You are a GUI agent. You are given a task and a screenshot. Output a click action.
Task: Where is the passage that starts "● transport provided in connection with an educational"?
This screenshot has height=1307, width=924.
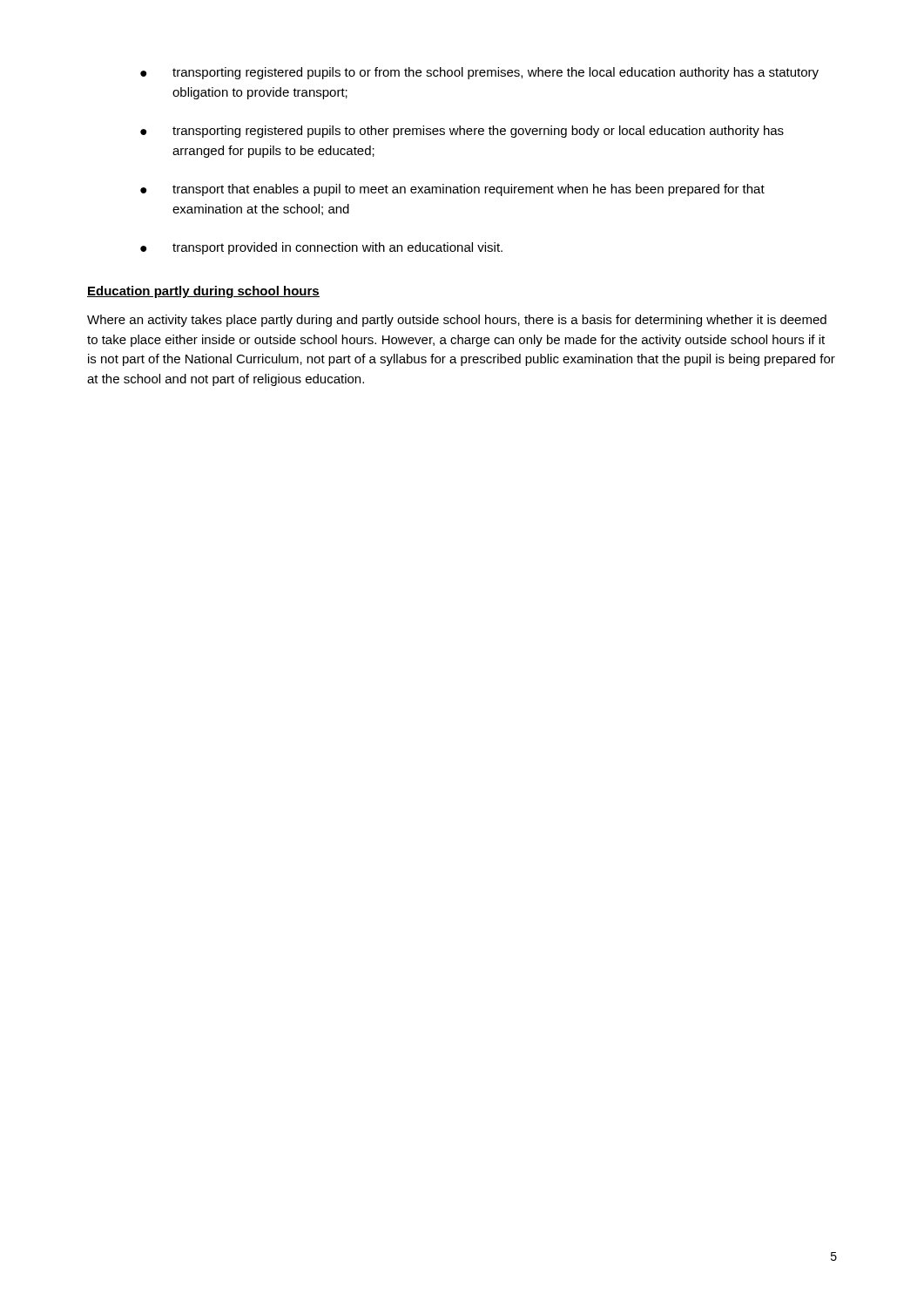click(488, 248)
